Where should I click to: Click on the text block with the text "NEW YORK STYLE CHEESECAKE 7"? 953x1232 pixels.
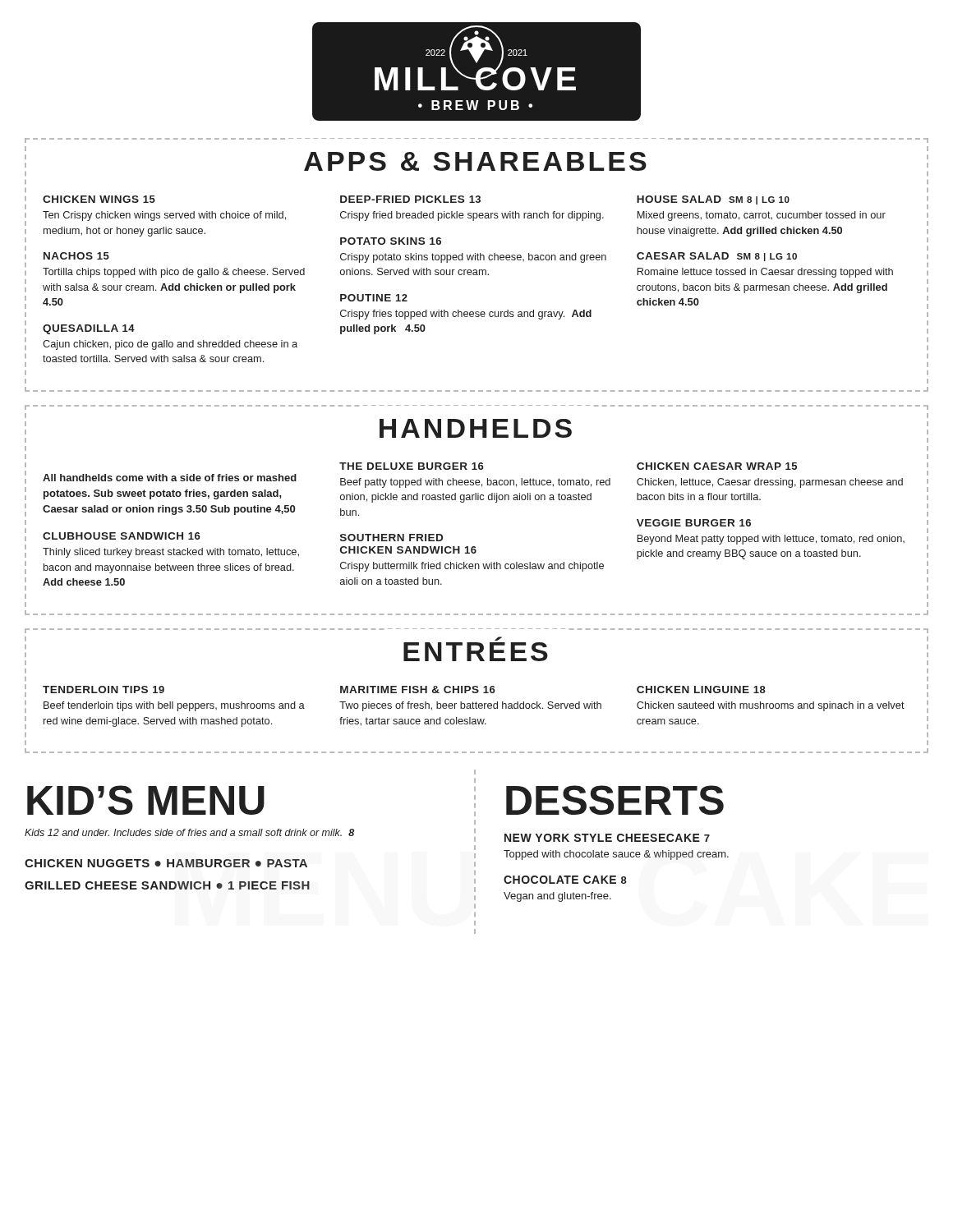click(716, 846)
